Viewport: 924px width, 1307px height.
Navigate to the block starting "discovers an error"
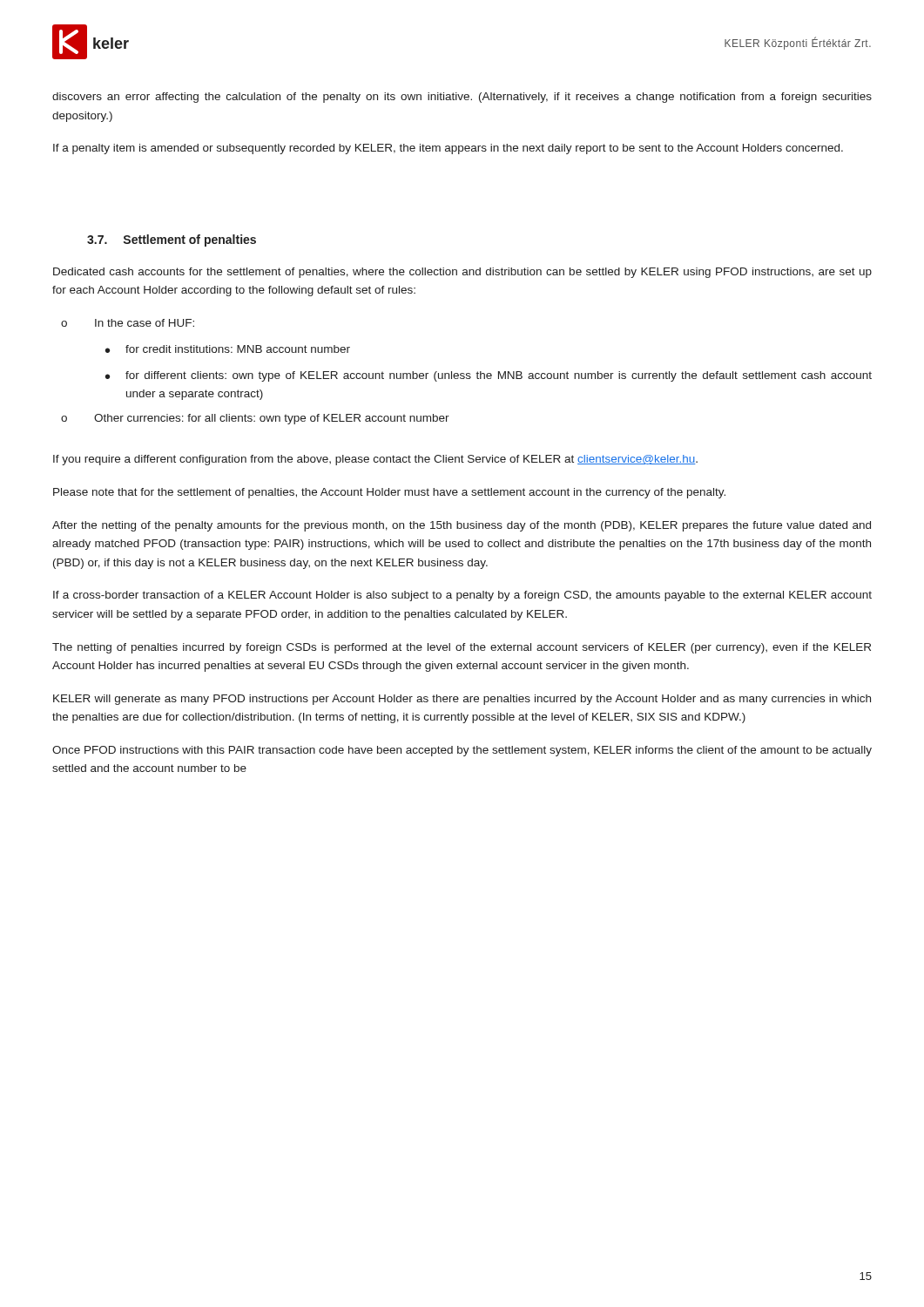tap(462, 106)
